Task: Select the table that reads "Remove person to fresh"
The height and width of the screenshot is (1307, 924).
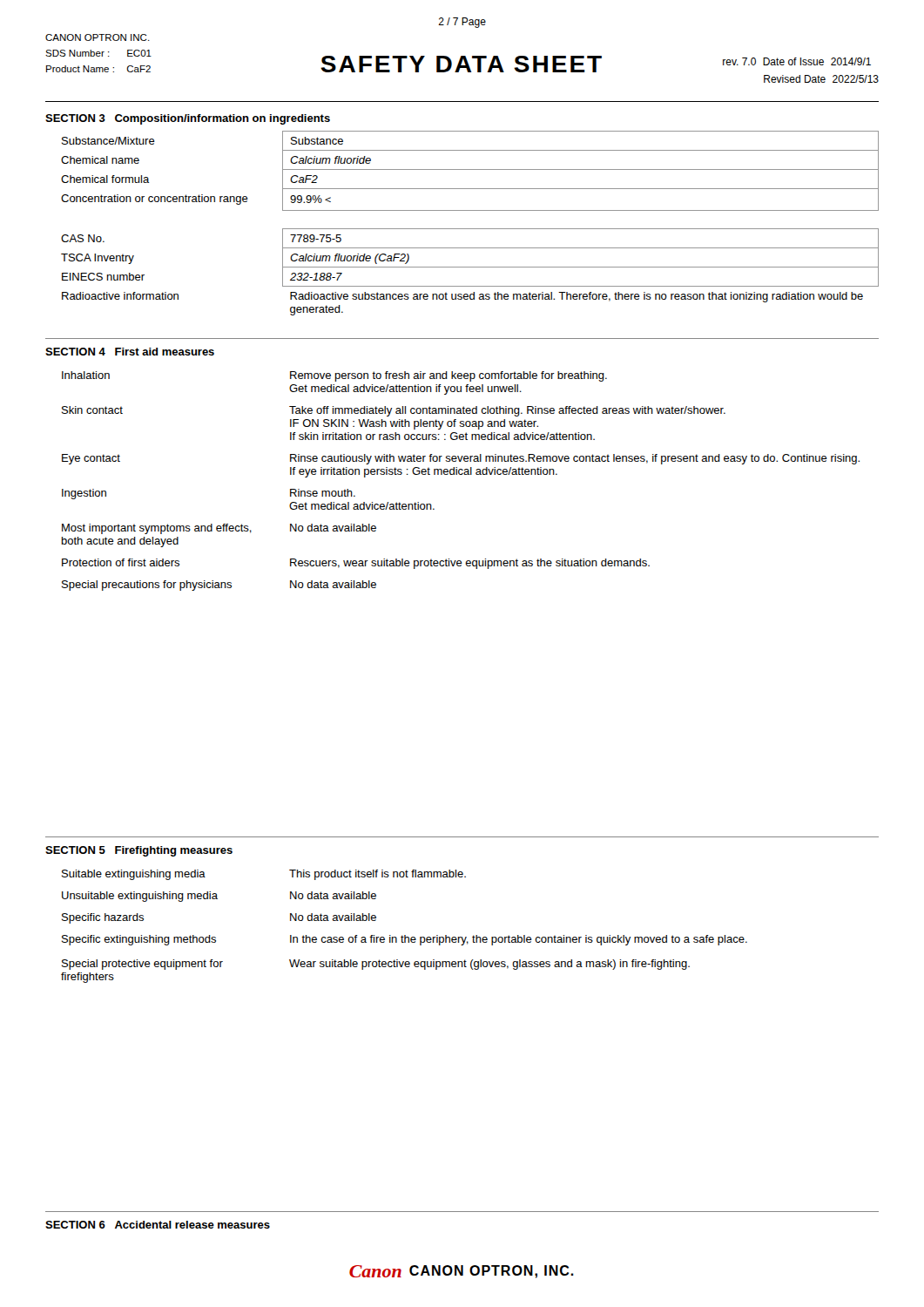Action: pos(462,480)
